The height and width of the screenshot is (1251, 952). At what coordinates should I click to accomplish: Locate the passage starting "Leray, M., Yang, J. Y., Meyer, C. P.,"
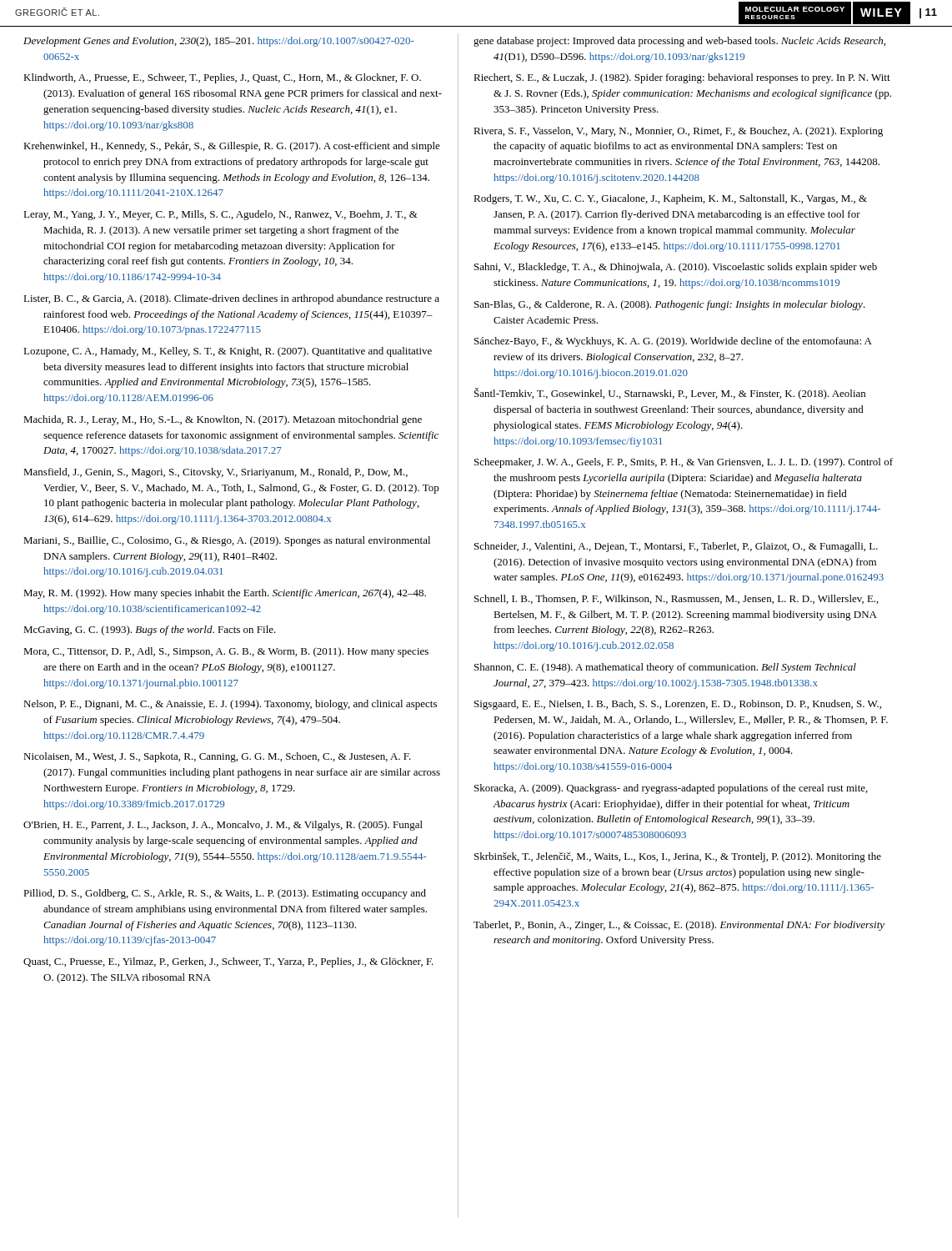click(220, 245)
